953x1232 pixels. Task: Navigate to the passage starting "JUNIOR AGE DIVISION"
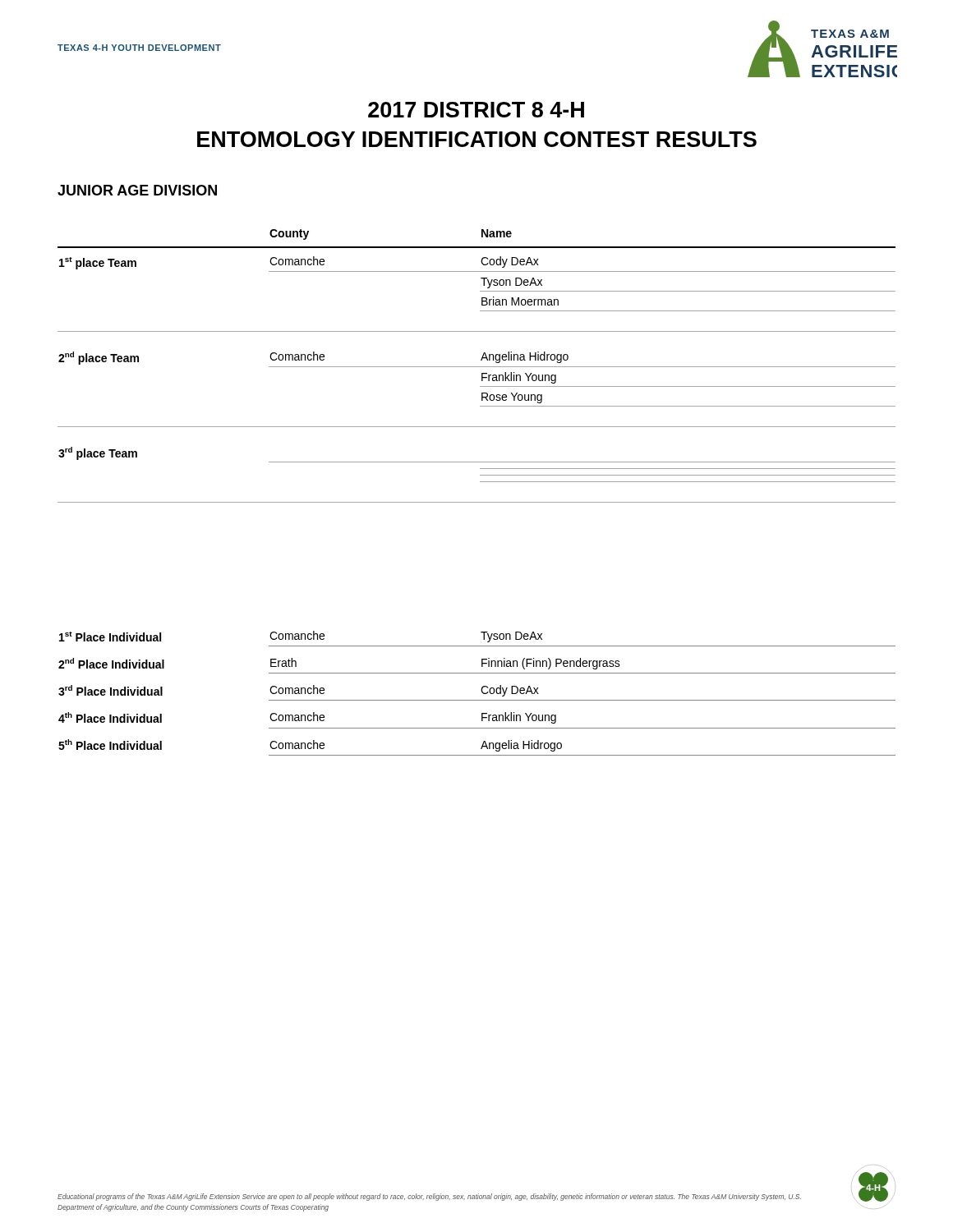coord(138,191)
